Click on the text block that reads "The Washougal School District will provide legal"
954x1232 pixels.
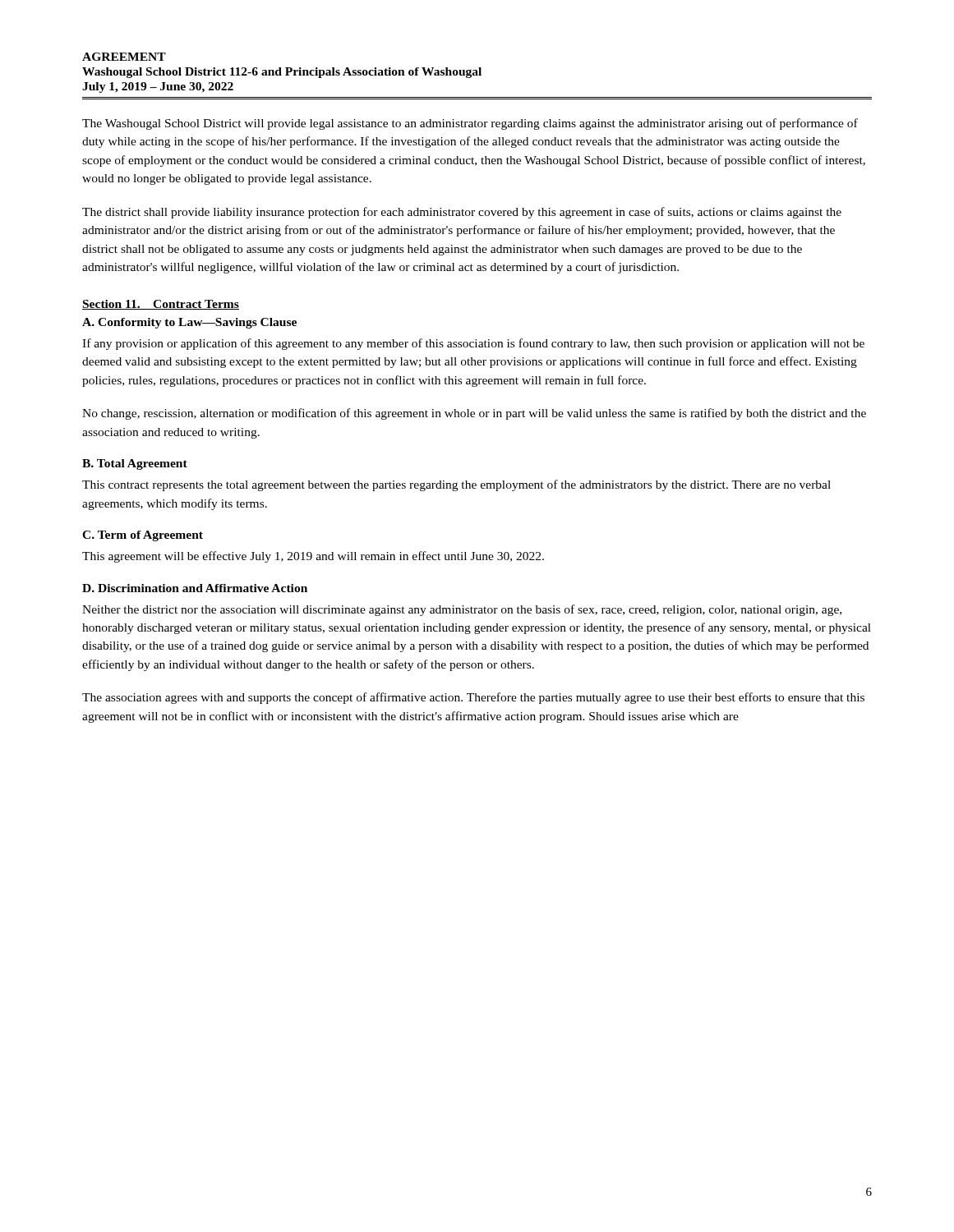[474, 150]
